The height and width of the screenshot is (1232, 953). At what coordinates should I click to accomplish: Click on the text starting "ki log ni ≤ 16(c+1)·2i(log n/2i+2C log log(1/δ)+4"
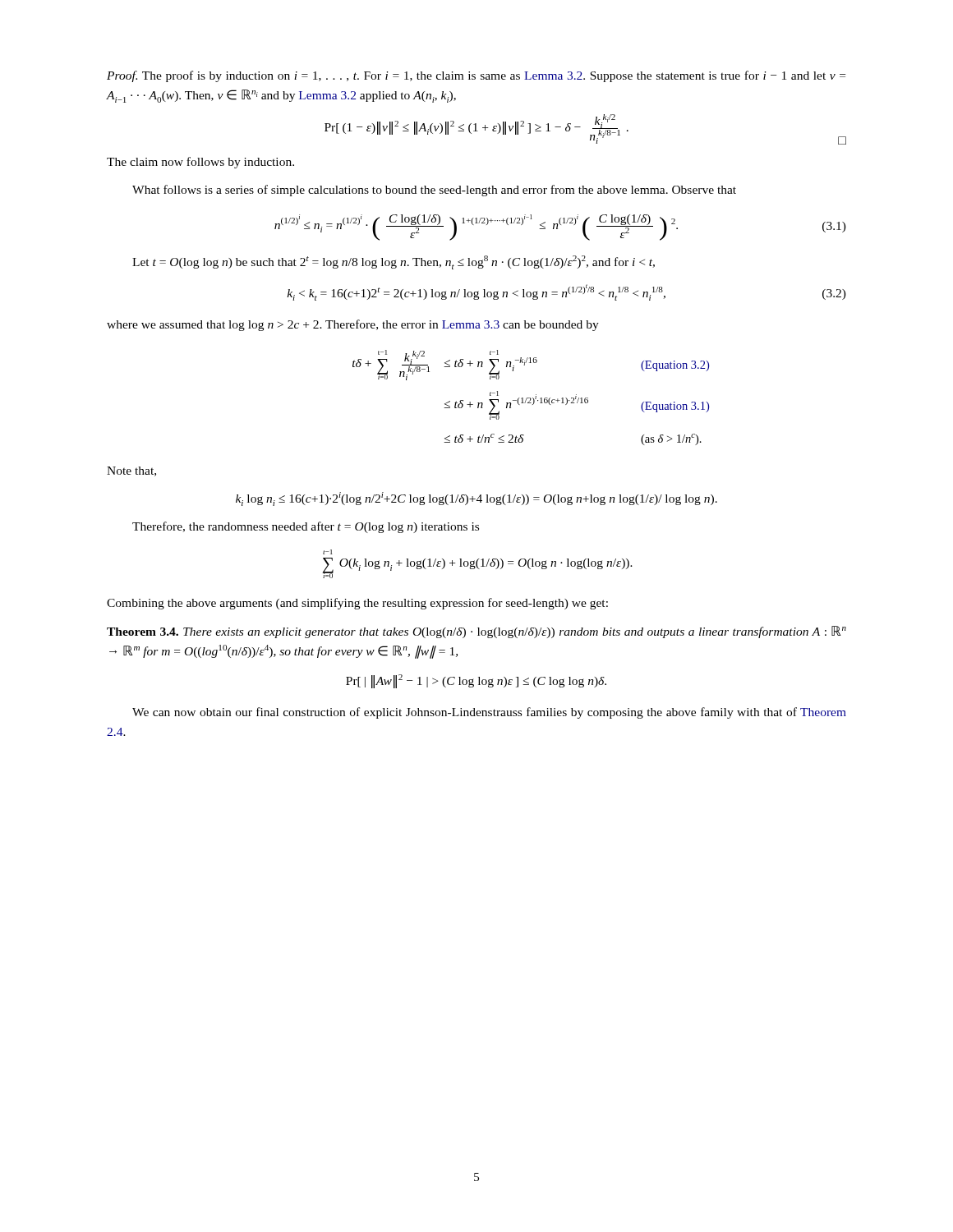(x=476, y=498)
